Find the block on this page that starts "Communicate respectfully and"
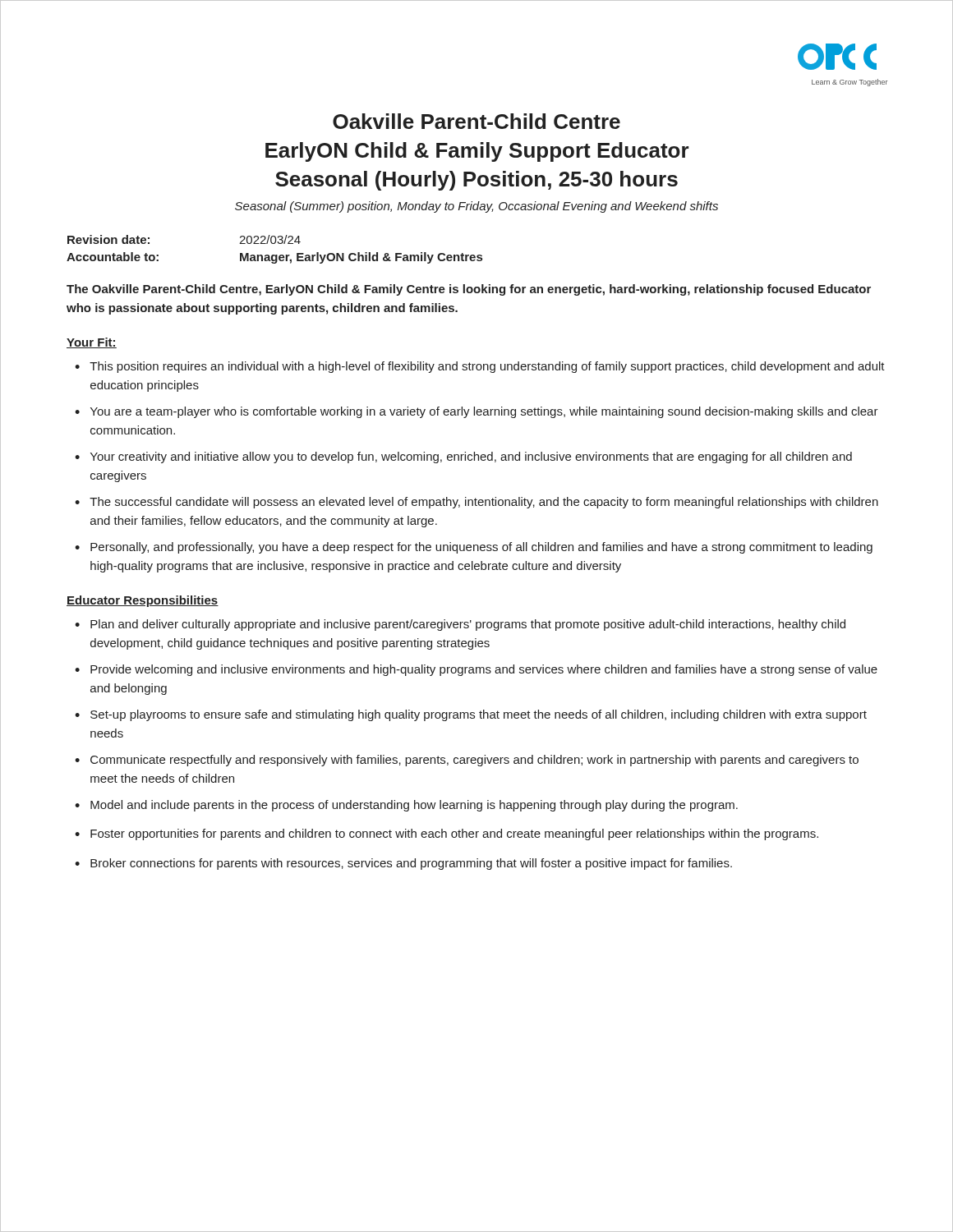 (488, 769)
